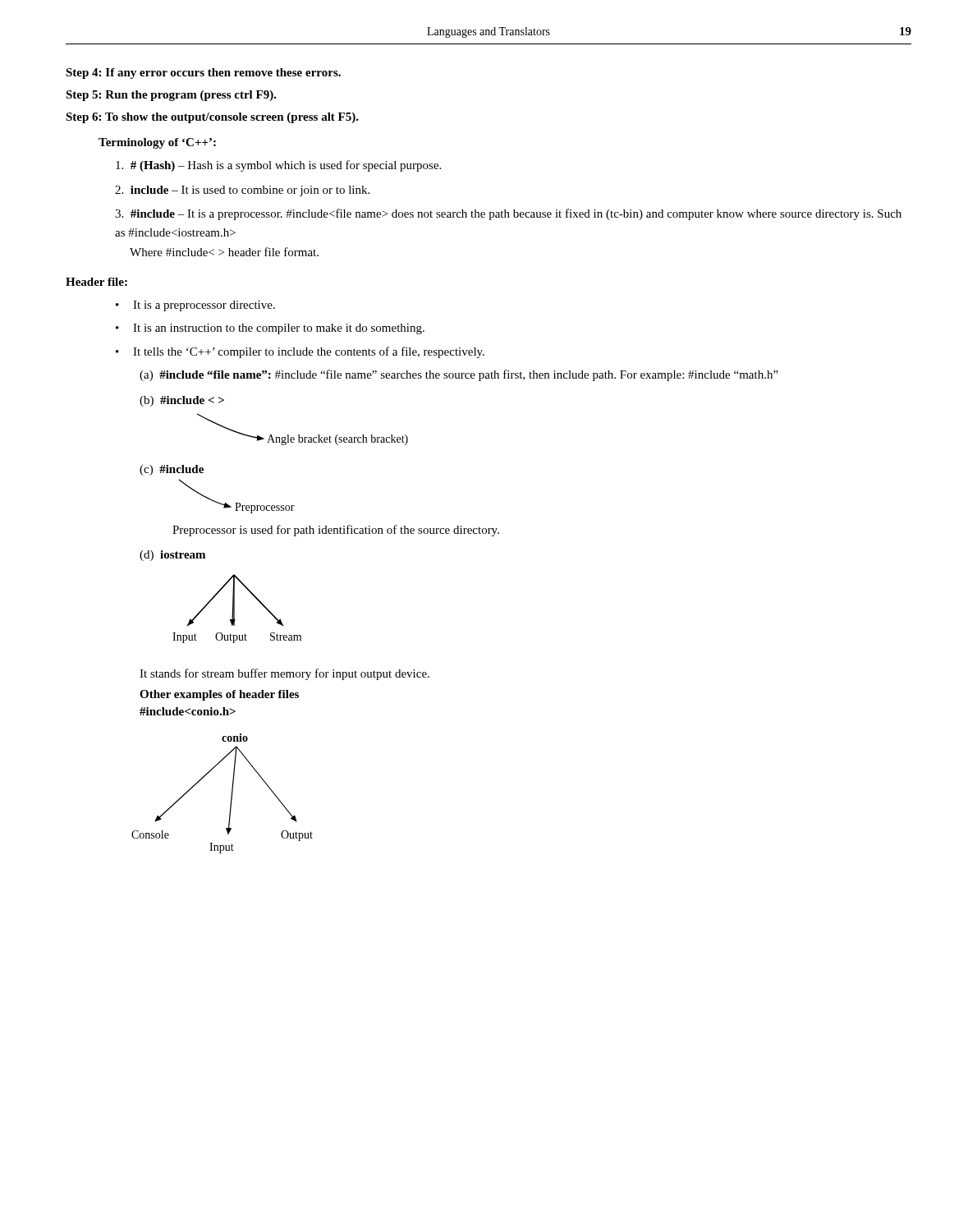Find the text starting "(c) #include"
This screenshot has height=1232, width=977.
(172, 469)
